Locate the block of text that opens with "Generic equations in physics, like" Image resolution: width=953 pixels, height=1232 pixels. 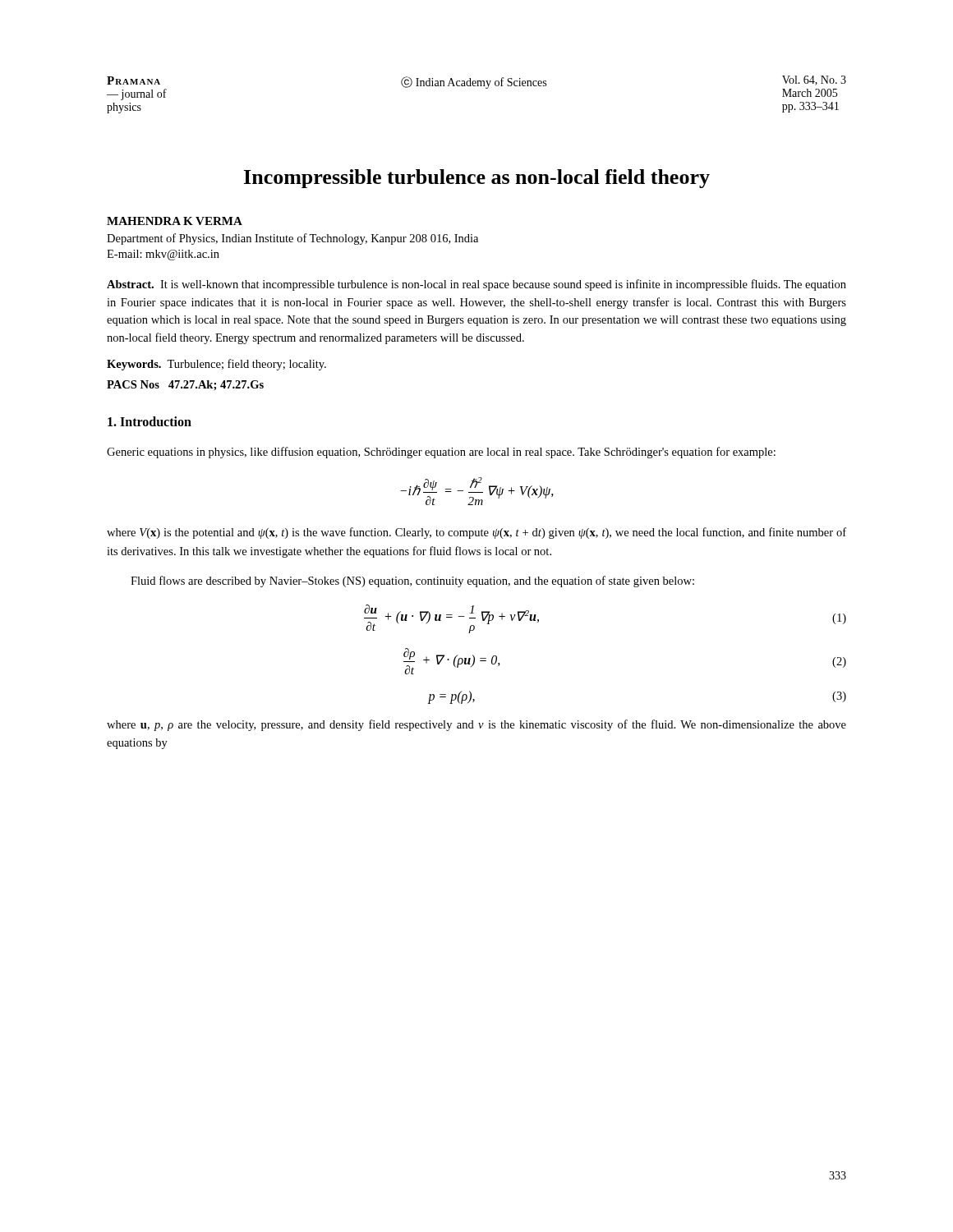click(x=442, y=452)
